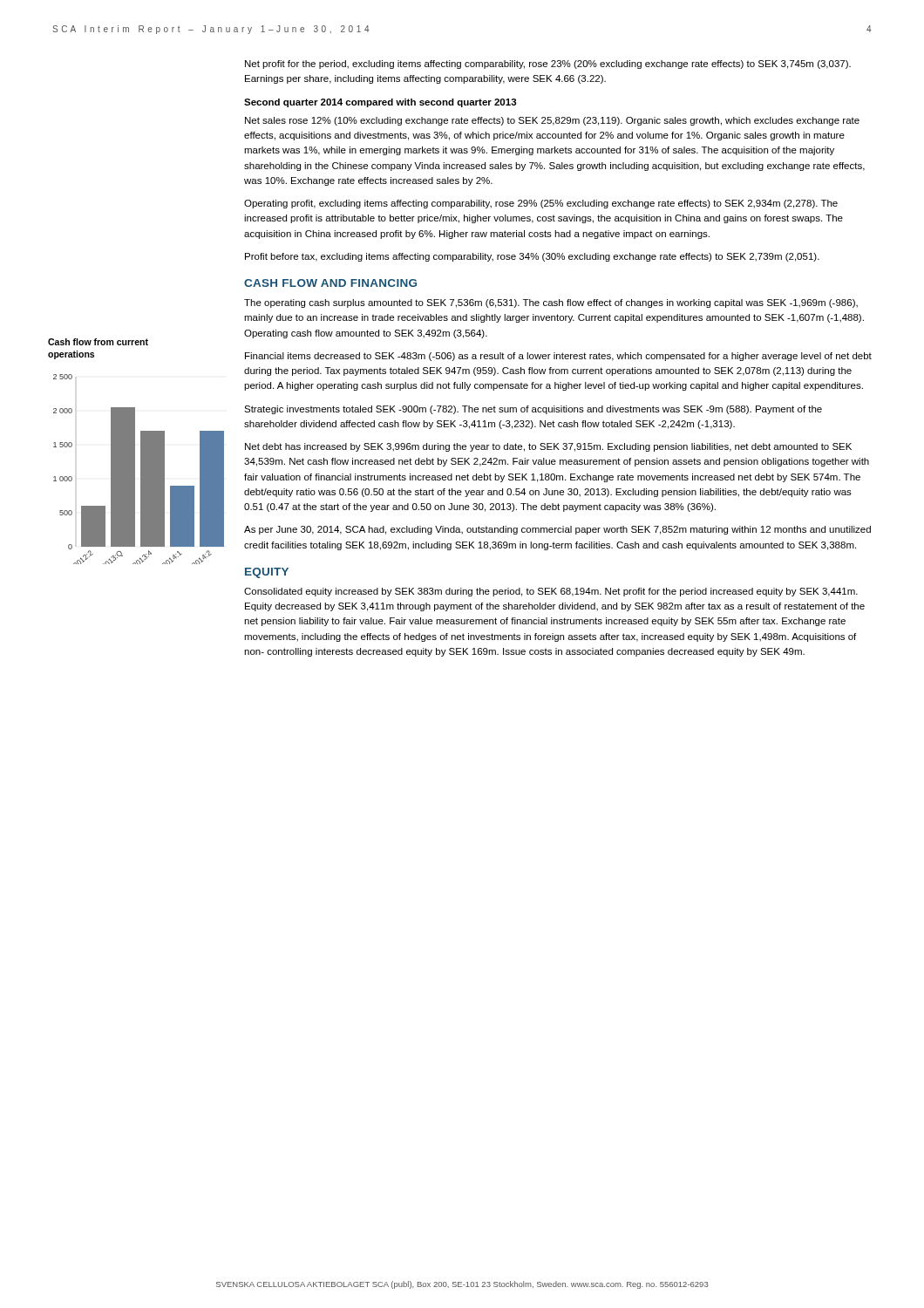Locate the region starting "The operating cash surplus amounted to SEK 7,536m"
The image size is (924, 1308).
click(558, 318)
